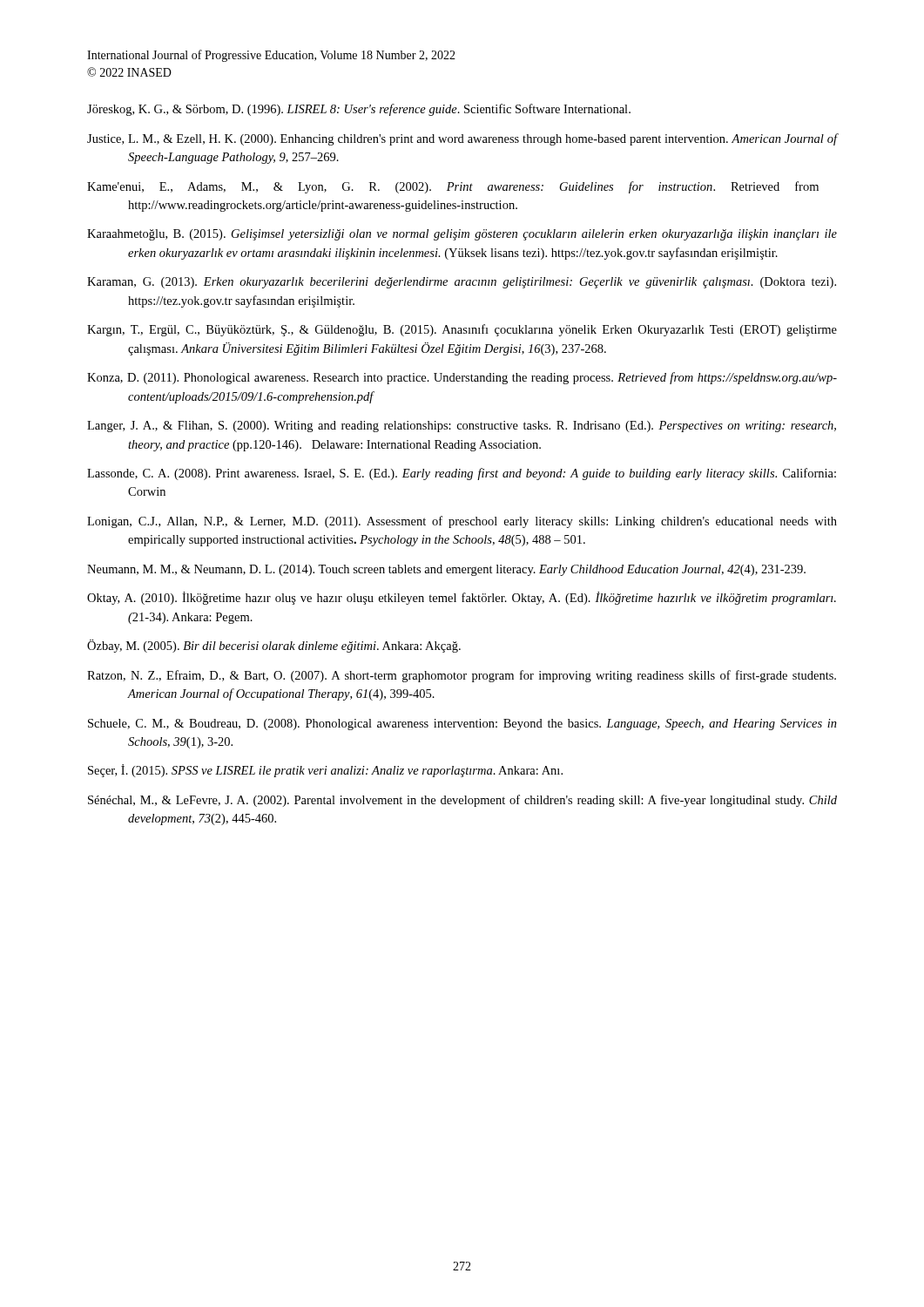The height and width of the screenshot is (1307, 924).
Task: Find the element starting "Seçer, İ. (2015). SPSS ve LISREL ile pratik"
Action: [x=325, y=771]
